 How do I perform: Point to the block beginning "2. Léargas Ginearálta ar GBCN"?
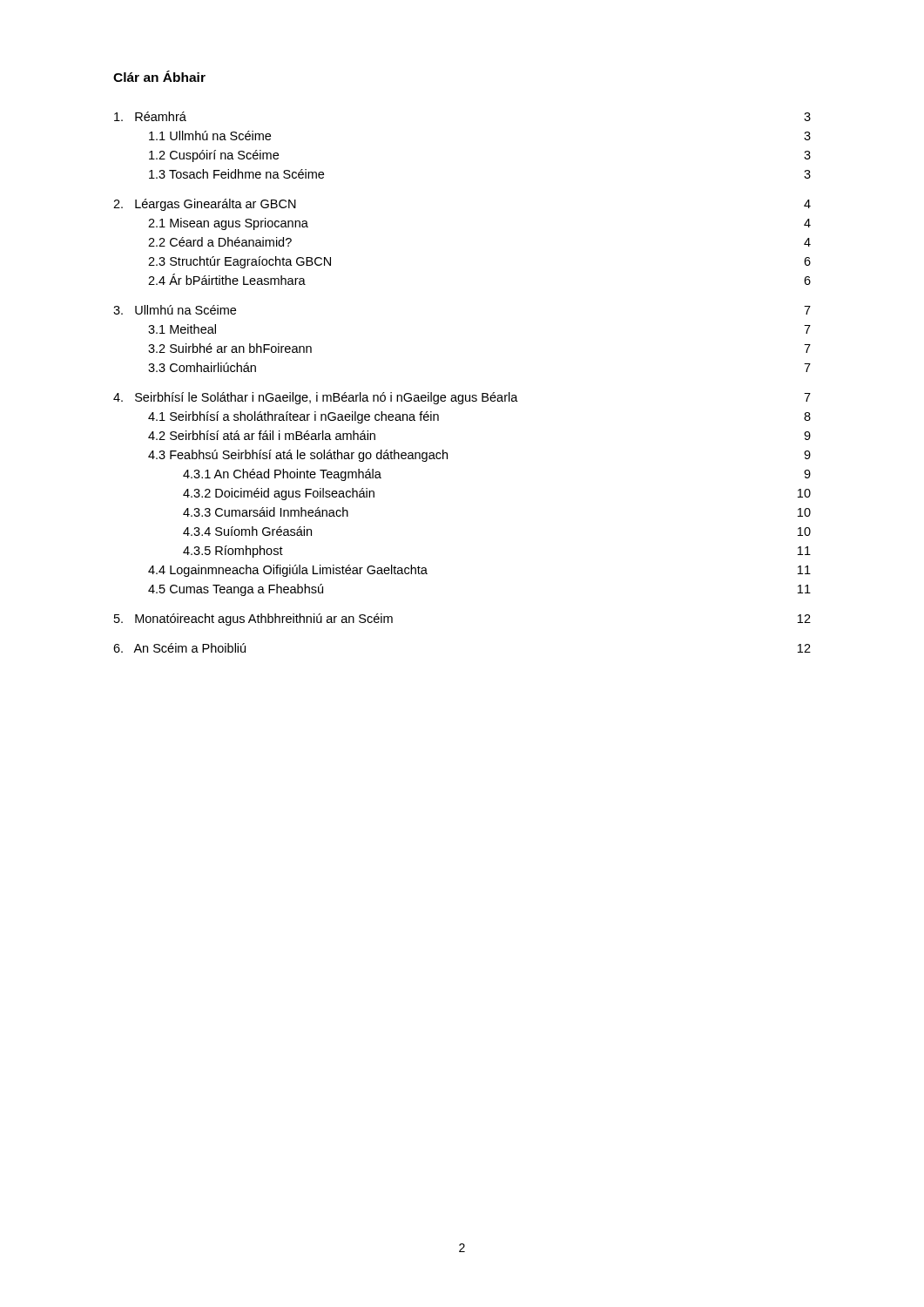207,204
